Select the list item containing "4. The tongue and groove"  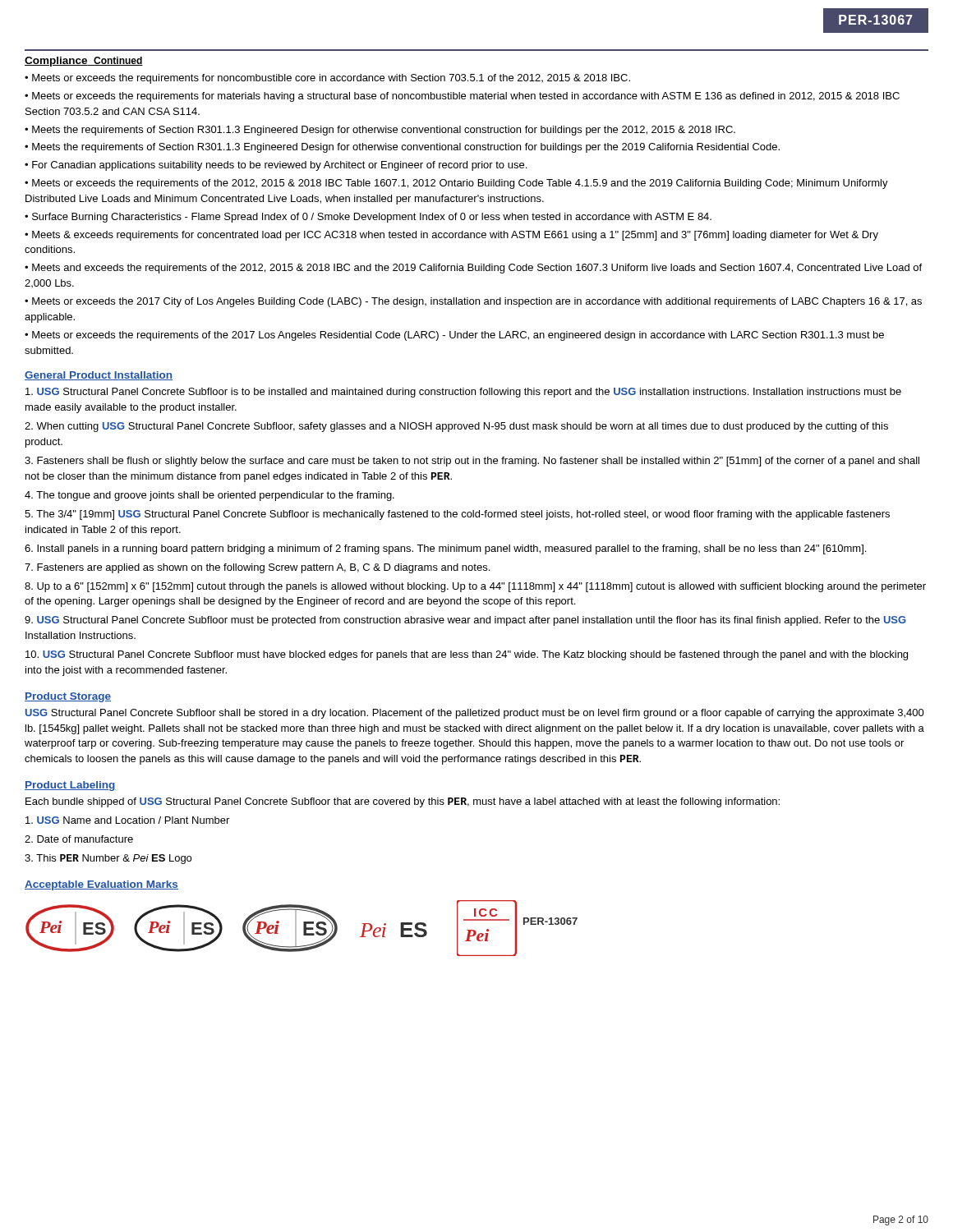click(210, 495)
